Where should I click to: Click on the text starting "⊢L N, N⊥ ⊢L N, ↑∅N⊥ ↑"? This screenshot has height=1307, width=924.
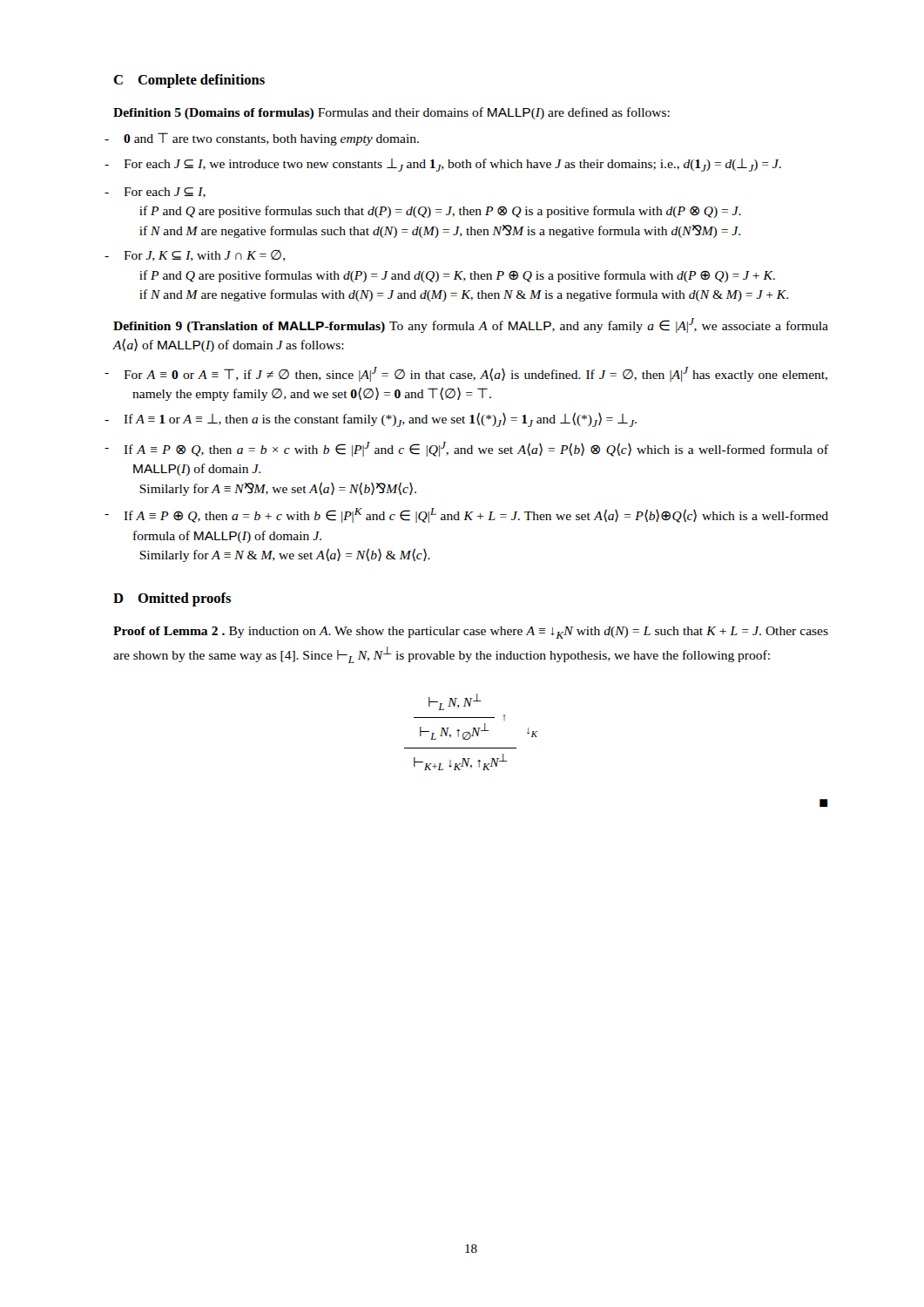[x=471, y=732]
